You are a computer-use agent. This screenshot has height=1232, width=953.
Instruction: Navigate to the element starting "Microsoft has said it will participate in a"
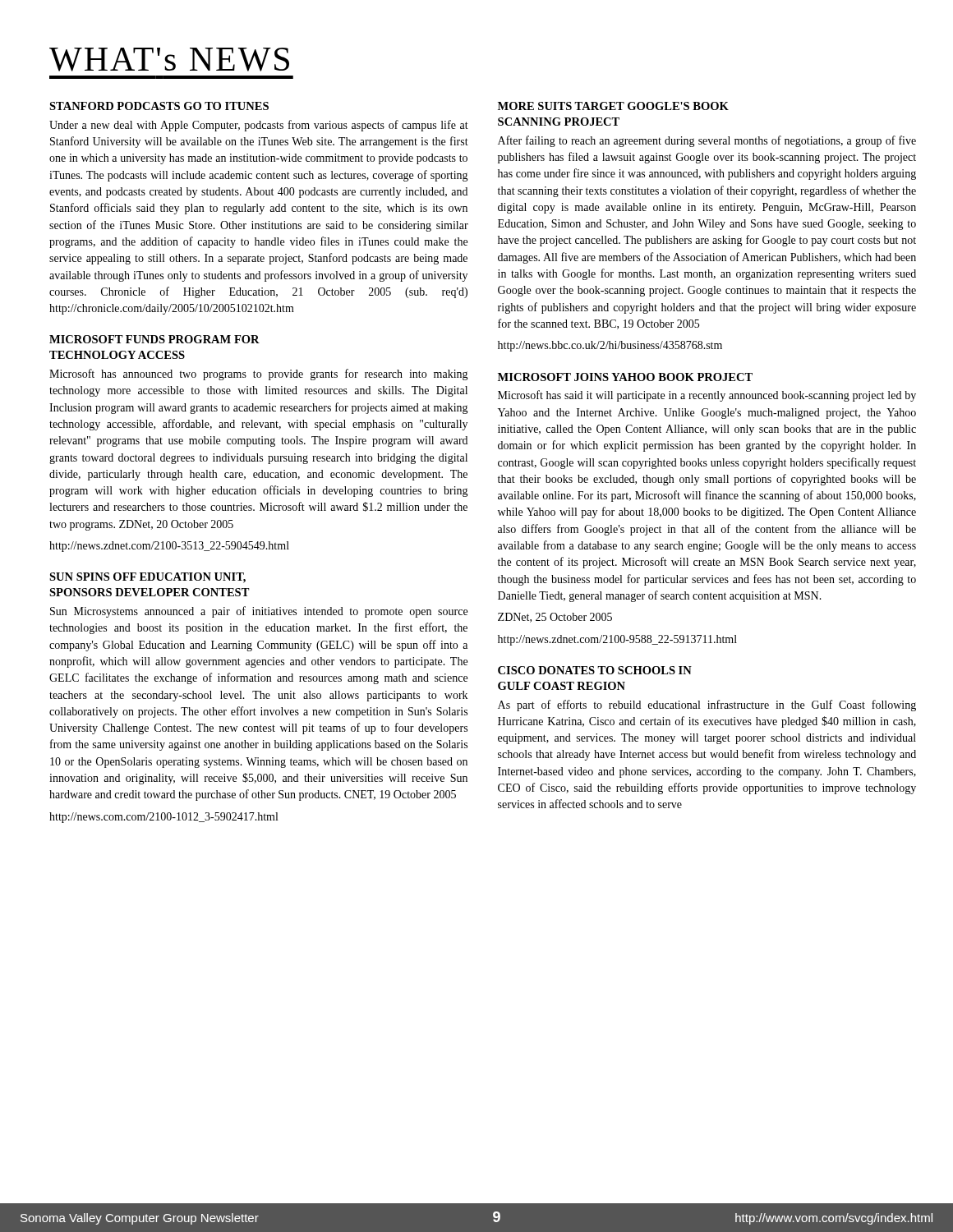tap(707, 496)
